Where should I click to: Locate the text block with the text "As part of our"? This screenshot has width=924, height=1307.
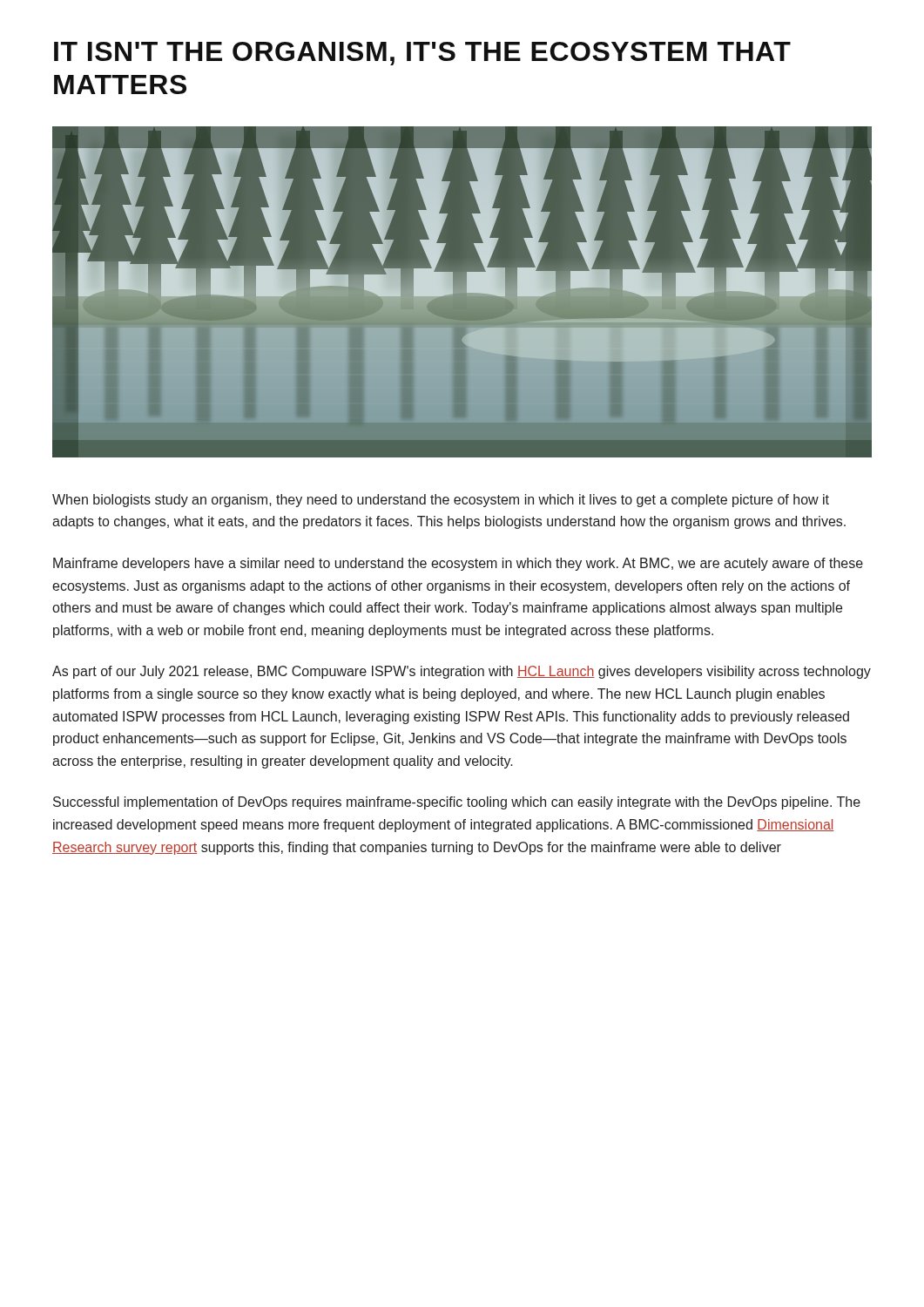point(461,716)
